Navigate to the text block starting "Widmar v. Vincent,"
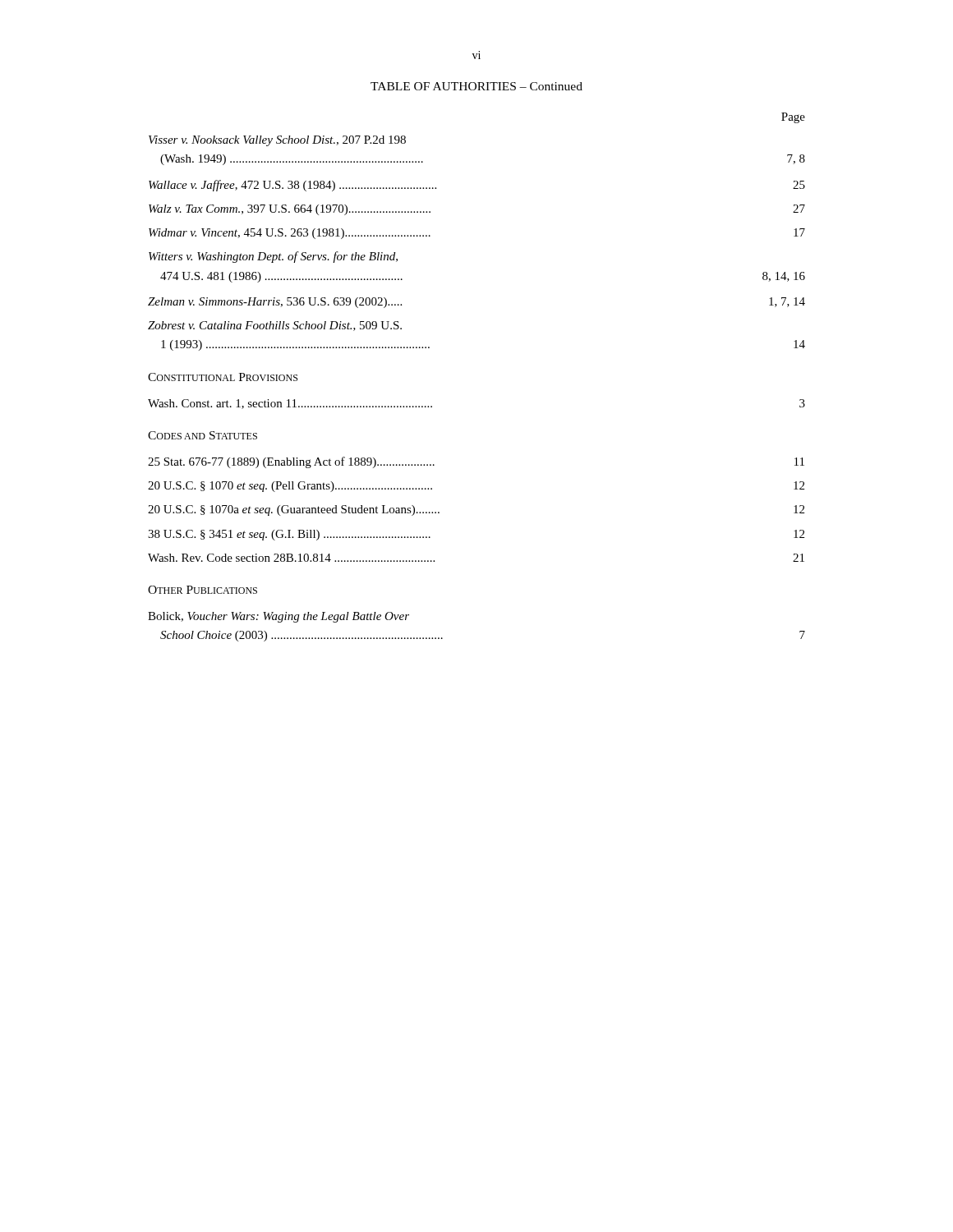953x1232 pixels. [x=248, y=234]
